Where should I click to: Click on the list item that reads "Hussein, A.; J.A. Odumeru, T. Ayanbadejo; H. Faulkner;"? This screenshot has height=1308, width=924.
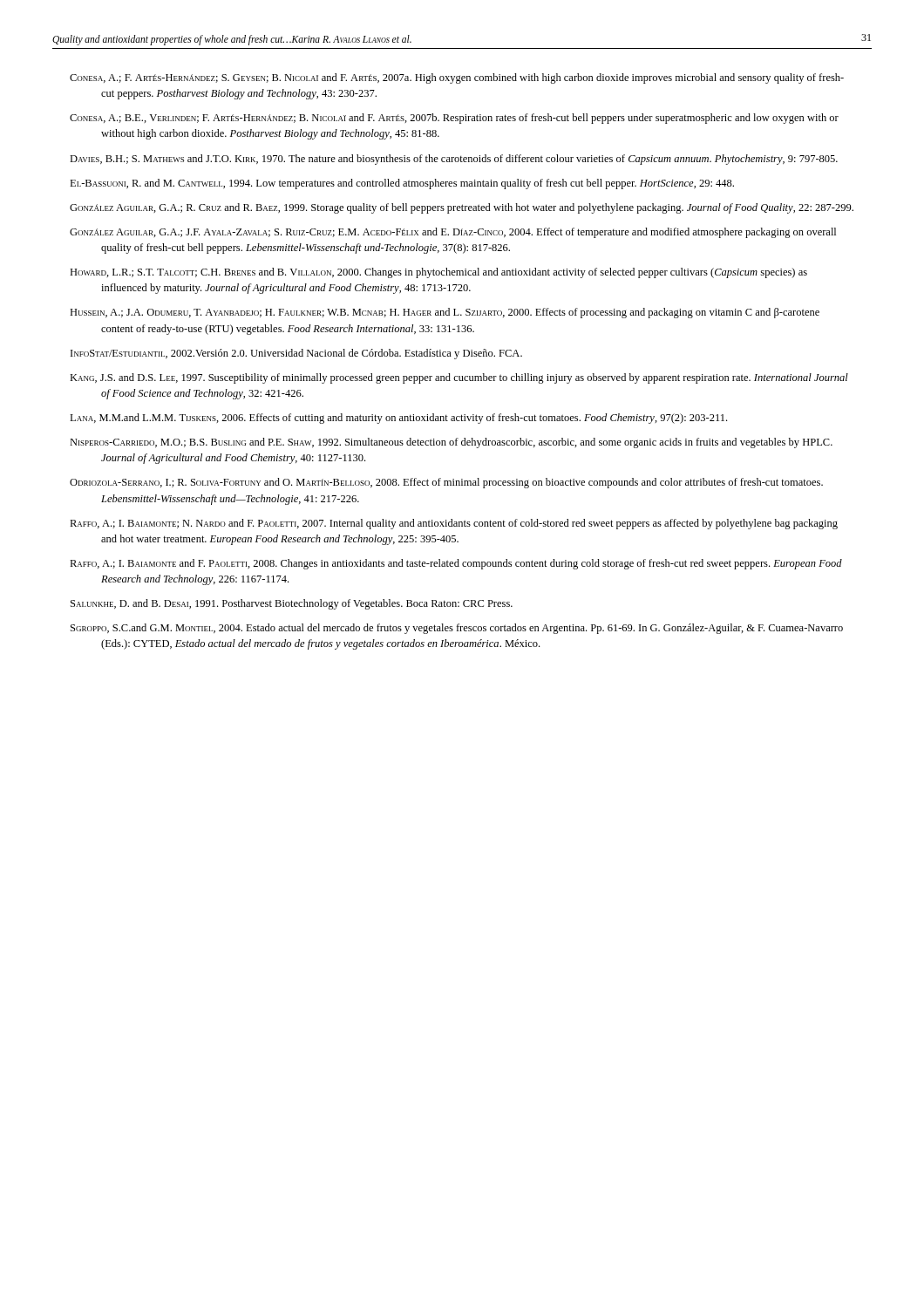(445, 320)
